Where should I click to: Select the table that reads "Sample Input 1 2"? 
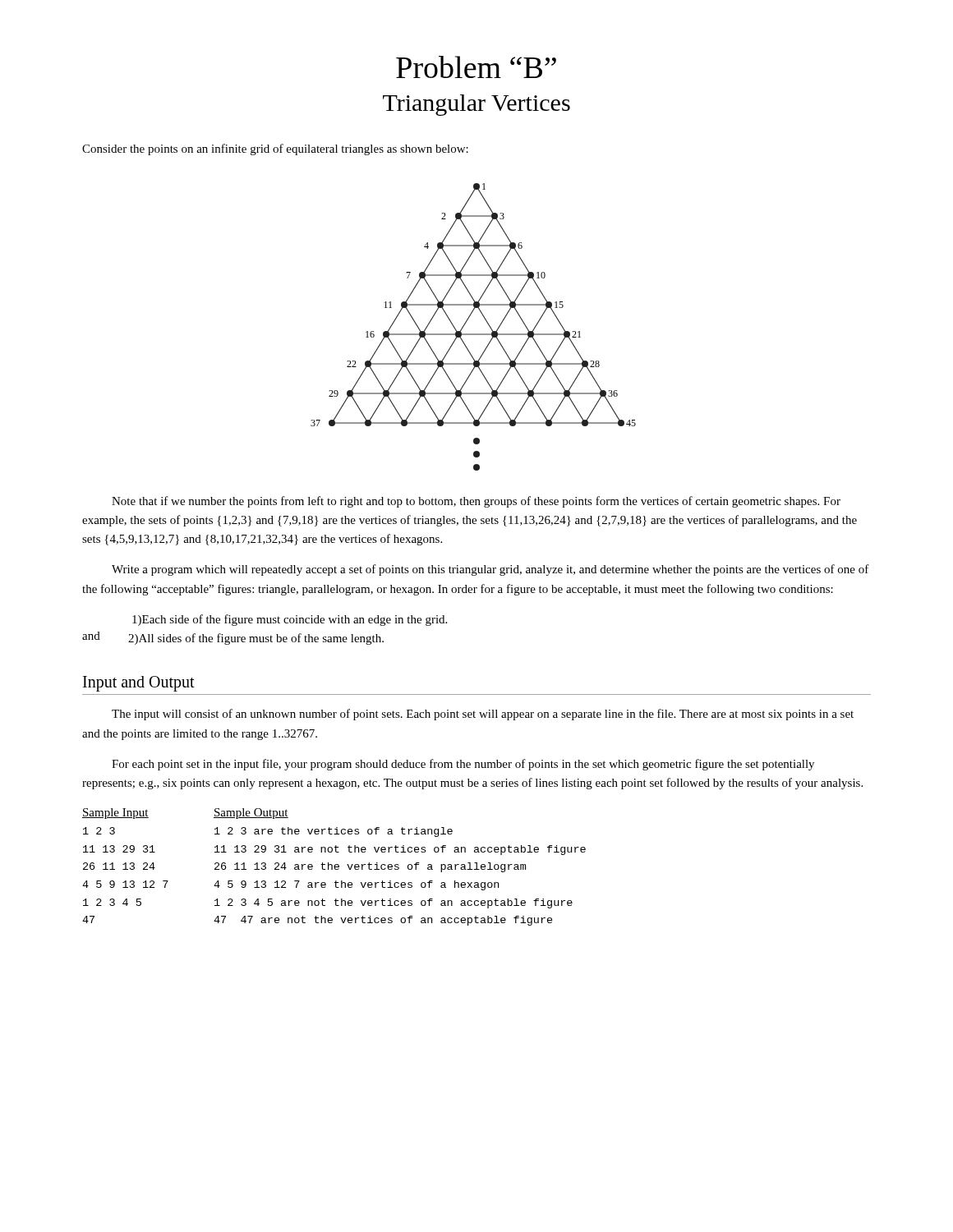click(476, 868)
